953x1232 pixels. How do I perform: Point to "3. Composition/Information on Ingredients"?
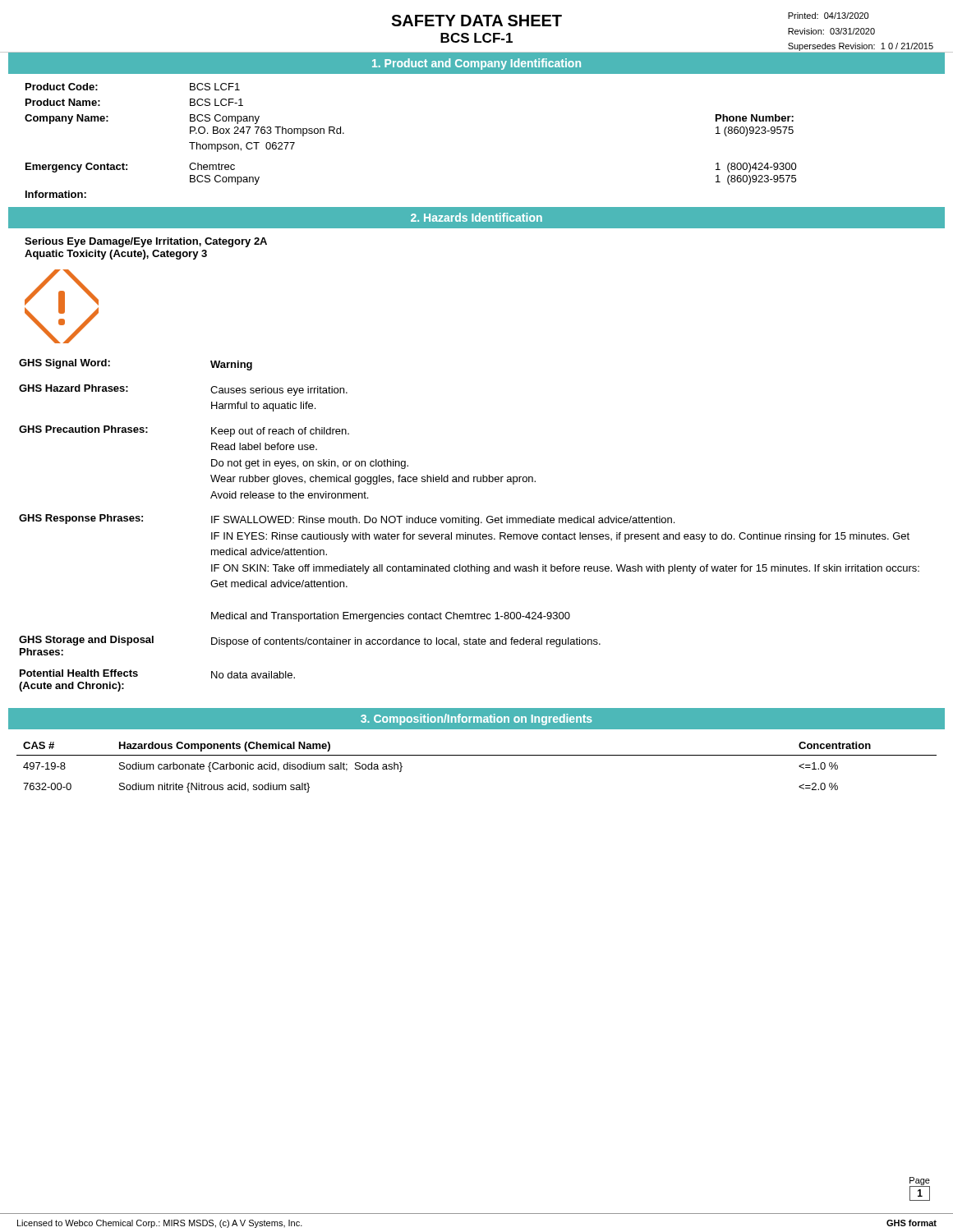point(476,718)
